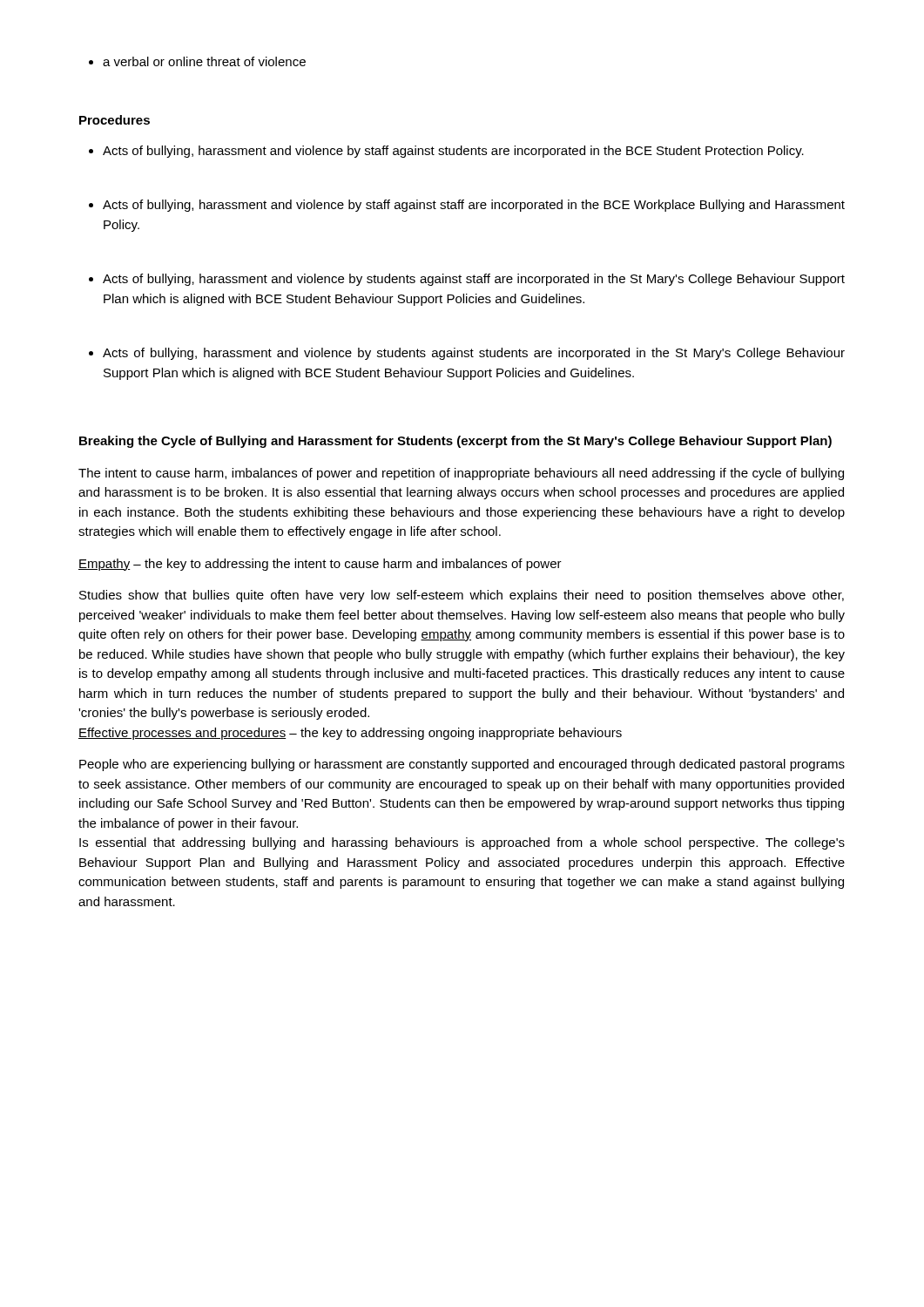Point to the text starting "The intent to"
Screen dimensions: 1307x924
[462, 502]
